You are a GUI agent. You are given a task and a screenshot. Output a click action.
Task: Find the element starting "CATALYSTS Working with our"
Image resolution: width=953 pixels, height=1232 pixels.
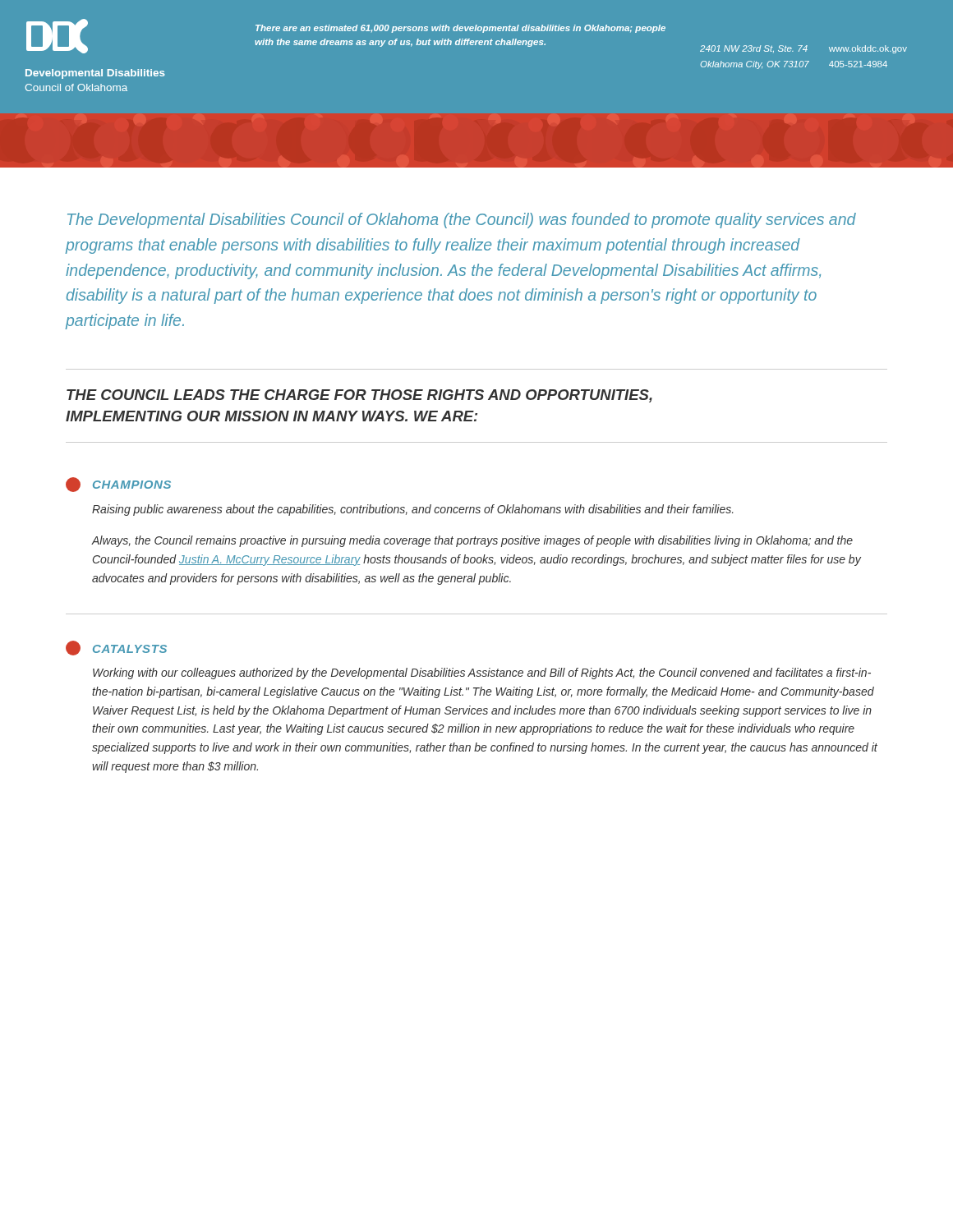point(476,708)
